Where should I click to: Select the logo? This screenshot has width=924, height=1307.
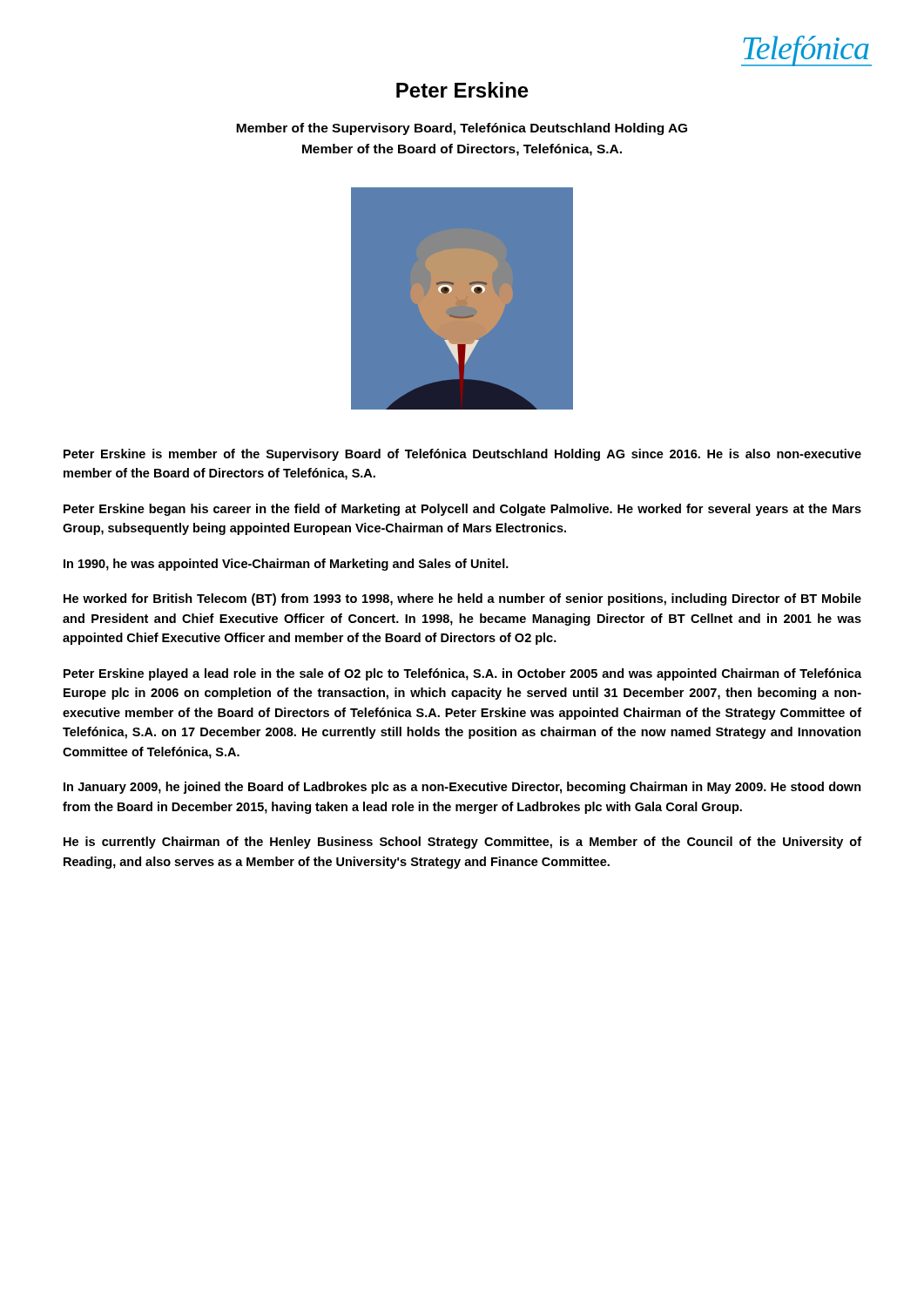click(806, 50)
